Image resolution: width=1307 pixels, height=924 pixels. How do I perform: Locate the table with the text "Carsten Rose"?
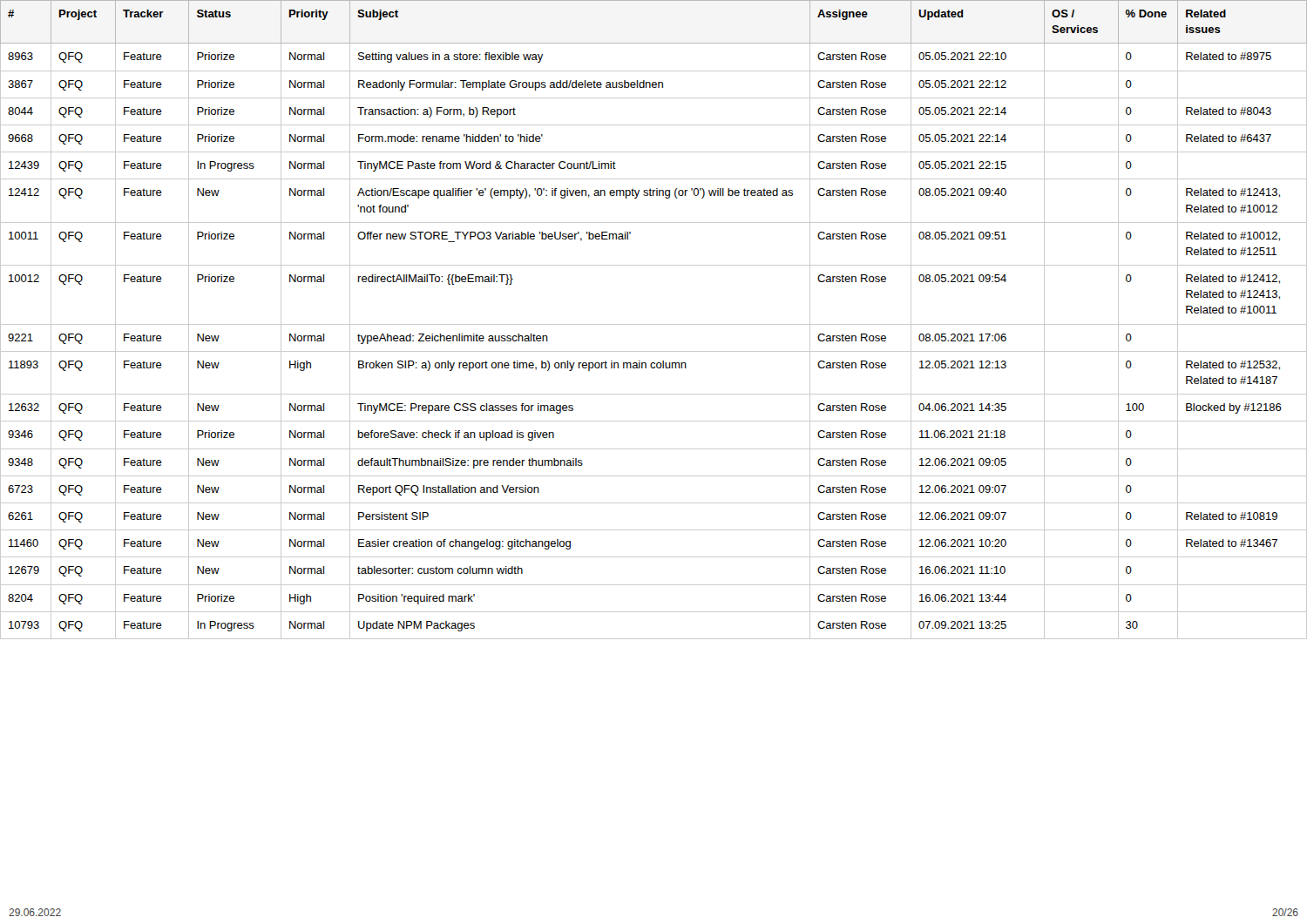coord(654,320)
